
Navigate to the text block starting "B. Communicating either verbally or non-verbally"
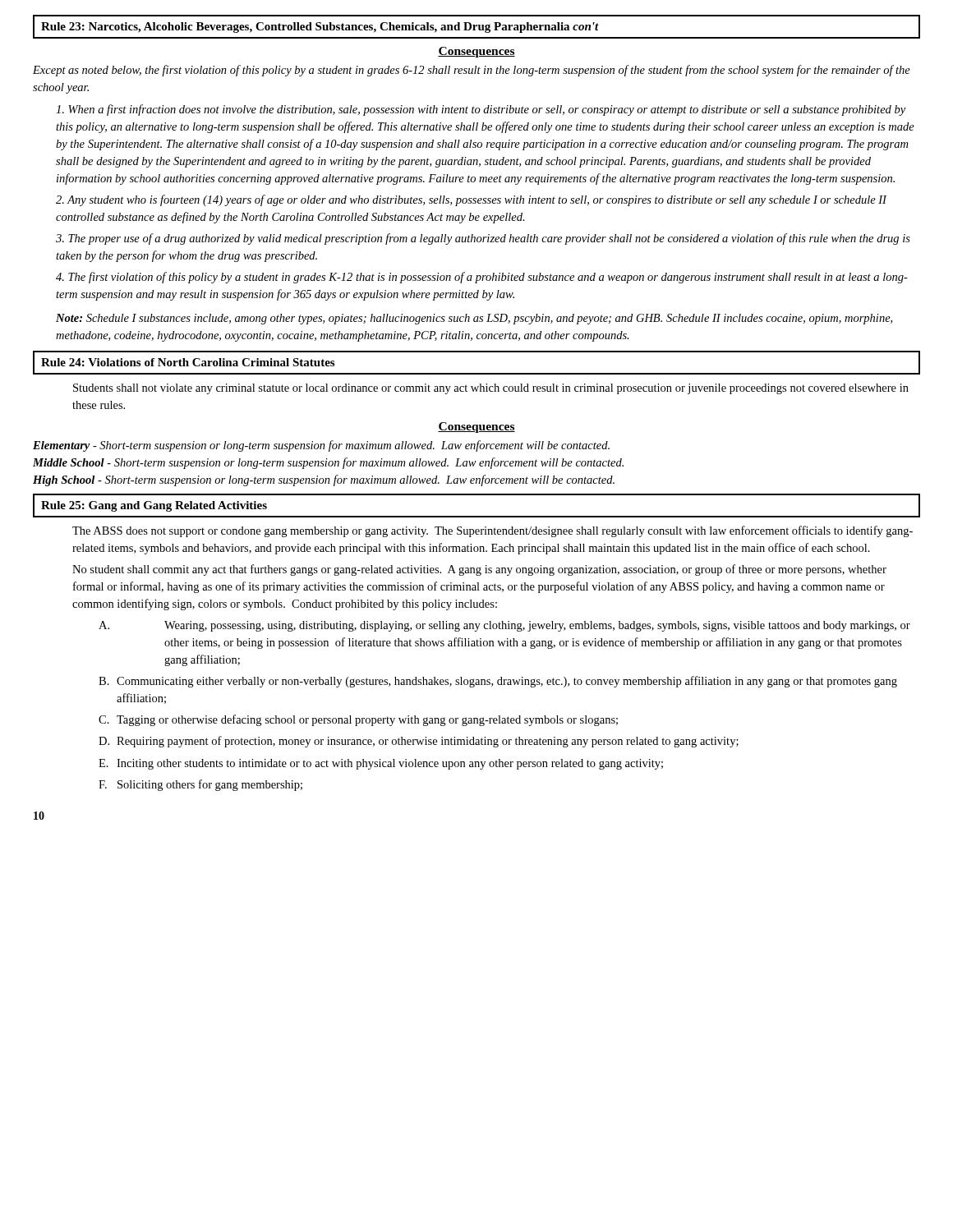509,690
